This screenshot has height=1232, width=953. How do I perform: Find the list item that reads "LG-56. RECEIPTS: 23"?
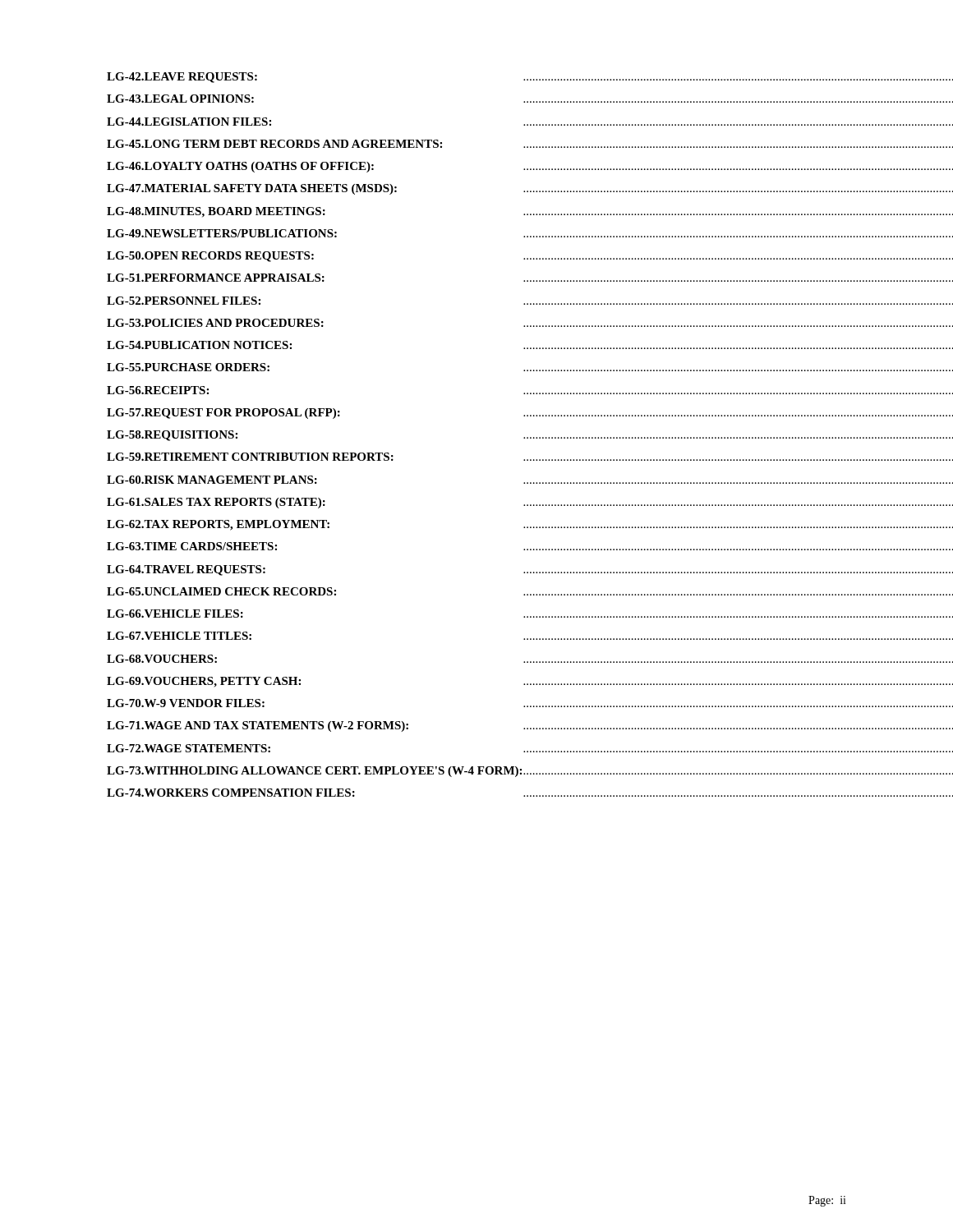[530, 390]
